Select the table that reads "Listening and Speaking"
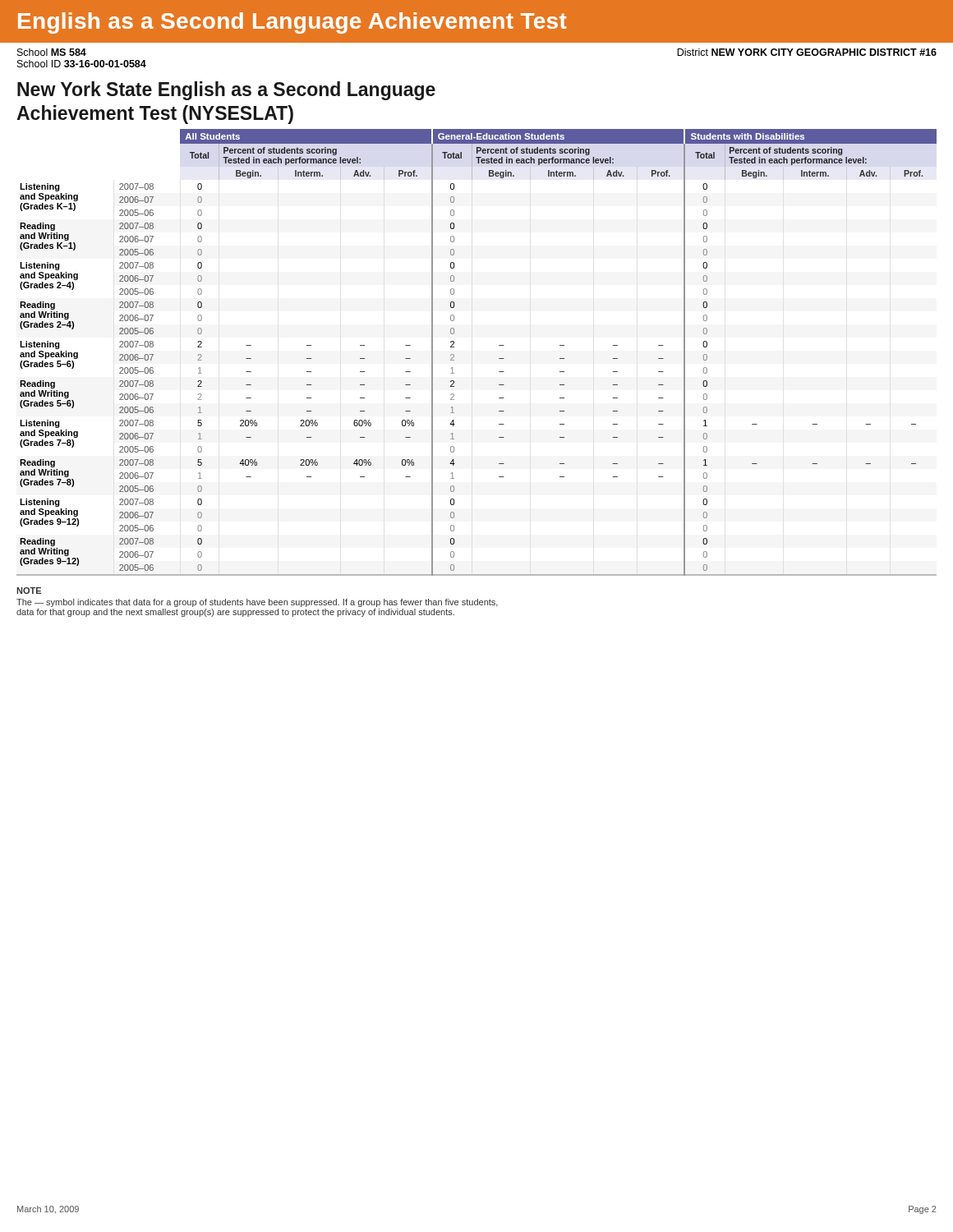The height and width of the screenshot is (1232, 953). tap(476, 352)
